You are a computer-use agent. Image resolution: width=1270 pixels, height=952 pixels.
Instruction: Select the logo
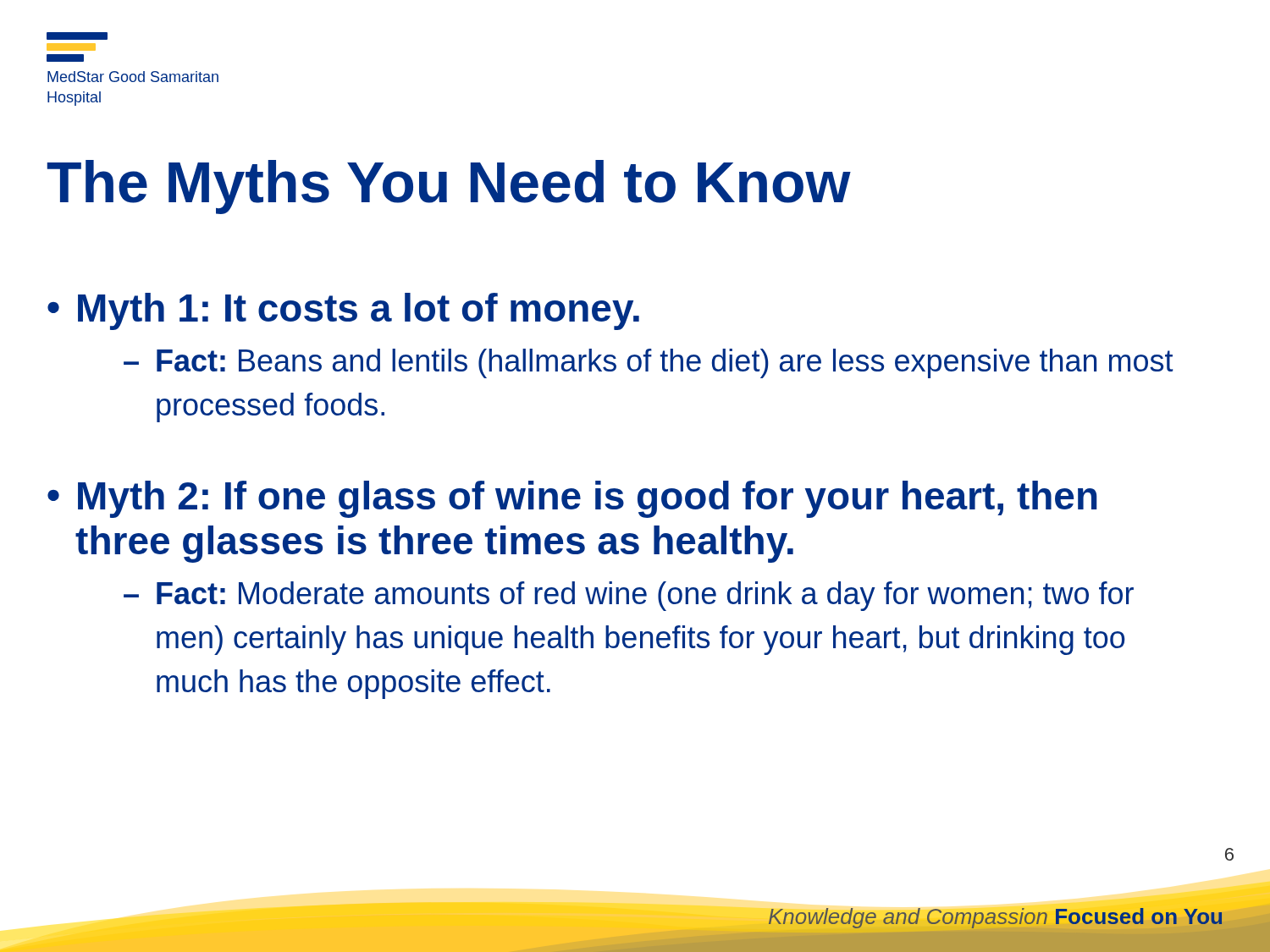click(x=133, y=70)
